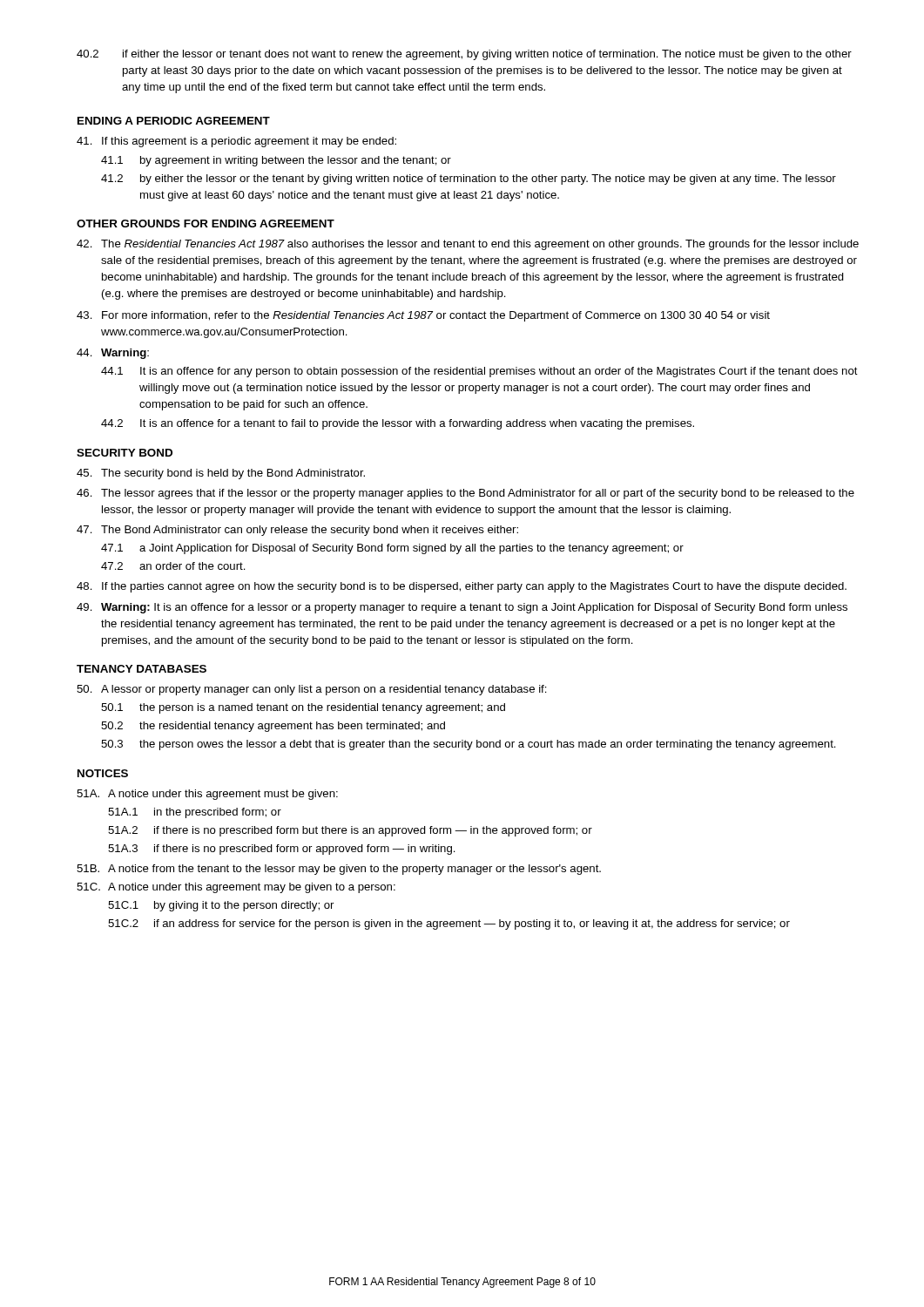This screenshot has width=924, height=1307.
Task: Click the passage that begins "45. The security bond"
Action: click(221, 474)
